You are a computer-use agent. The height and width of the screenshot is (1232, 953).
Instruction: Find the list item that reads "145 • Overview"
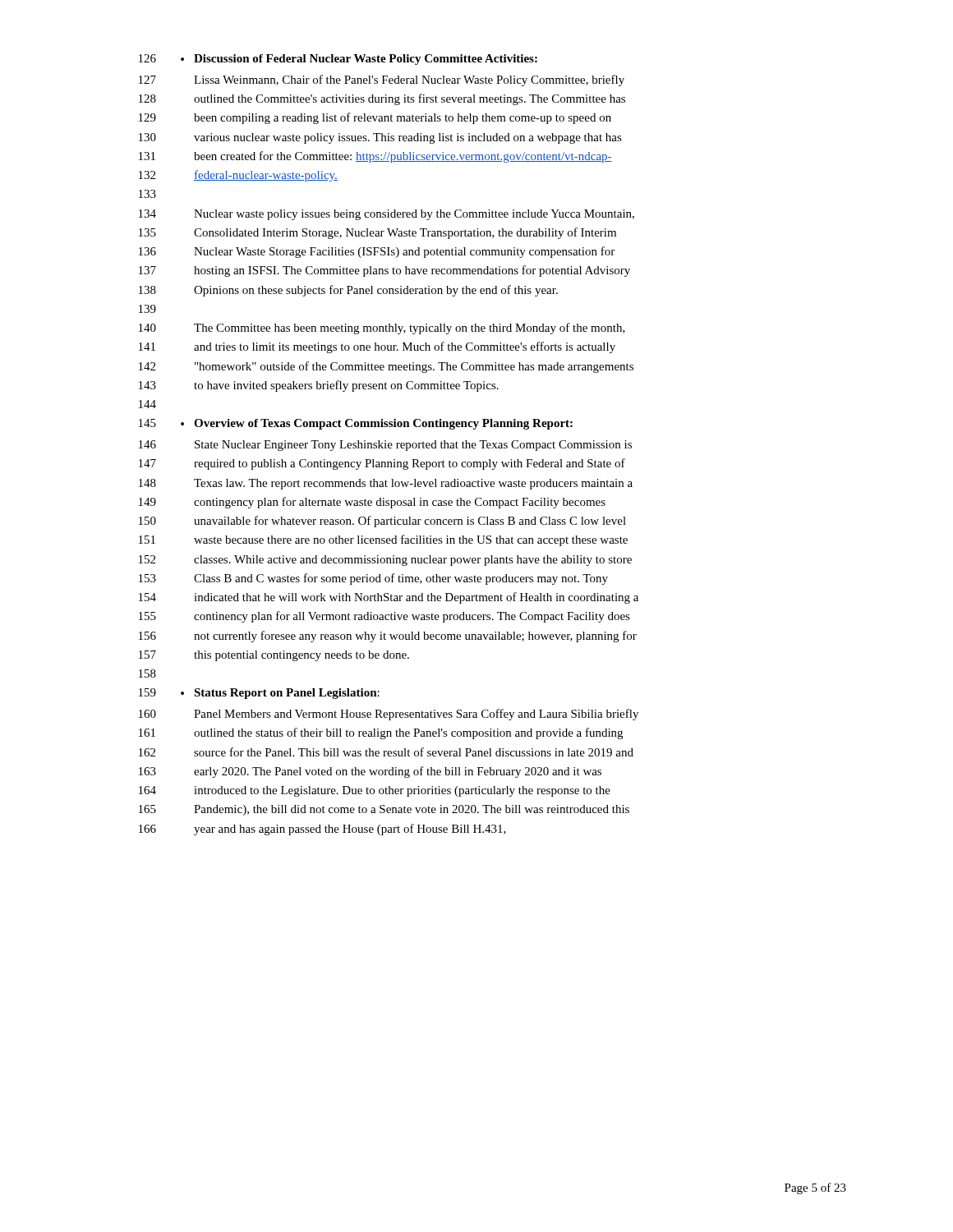point(476,539)
